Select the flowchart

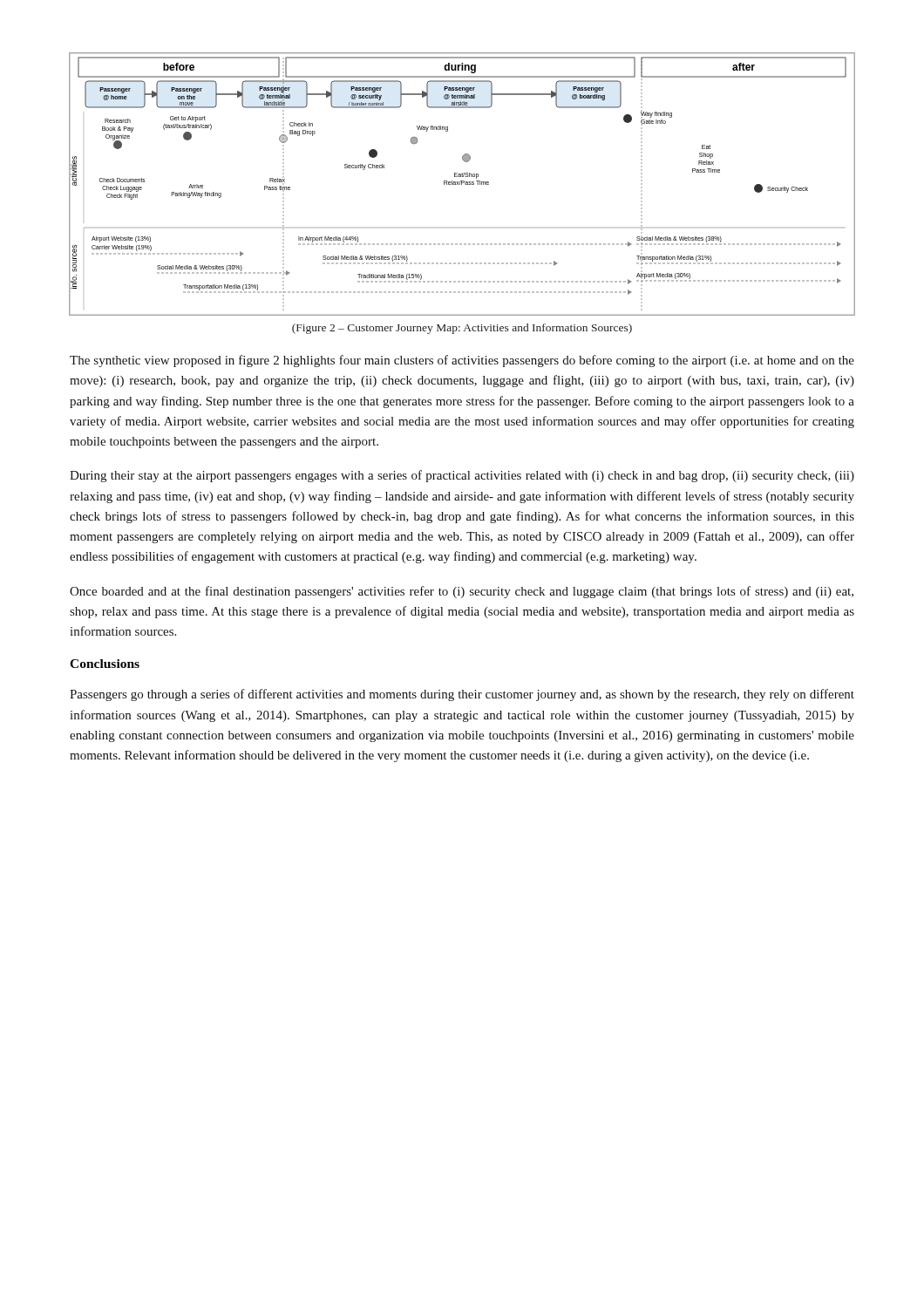tap(462, 184)
